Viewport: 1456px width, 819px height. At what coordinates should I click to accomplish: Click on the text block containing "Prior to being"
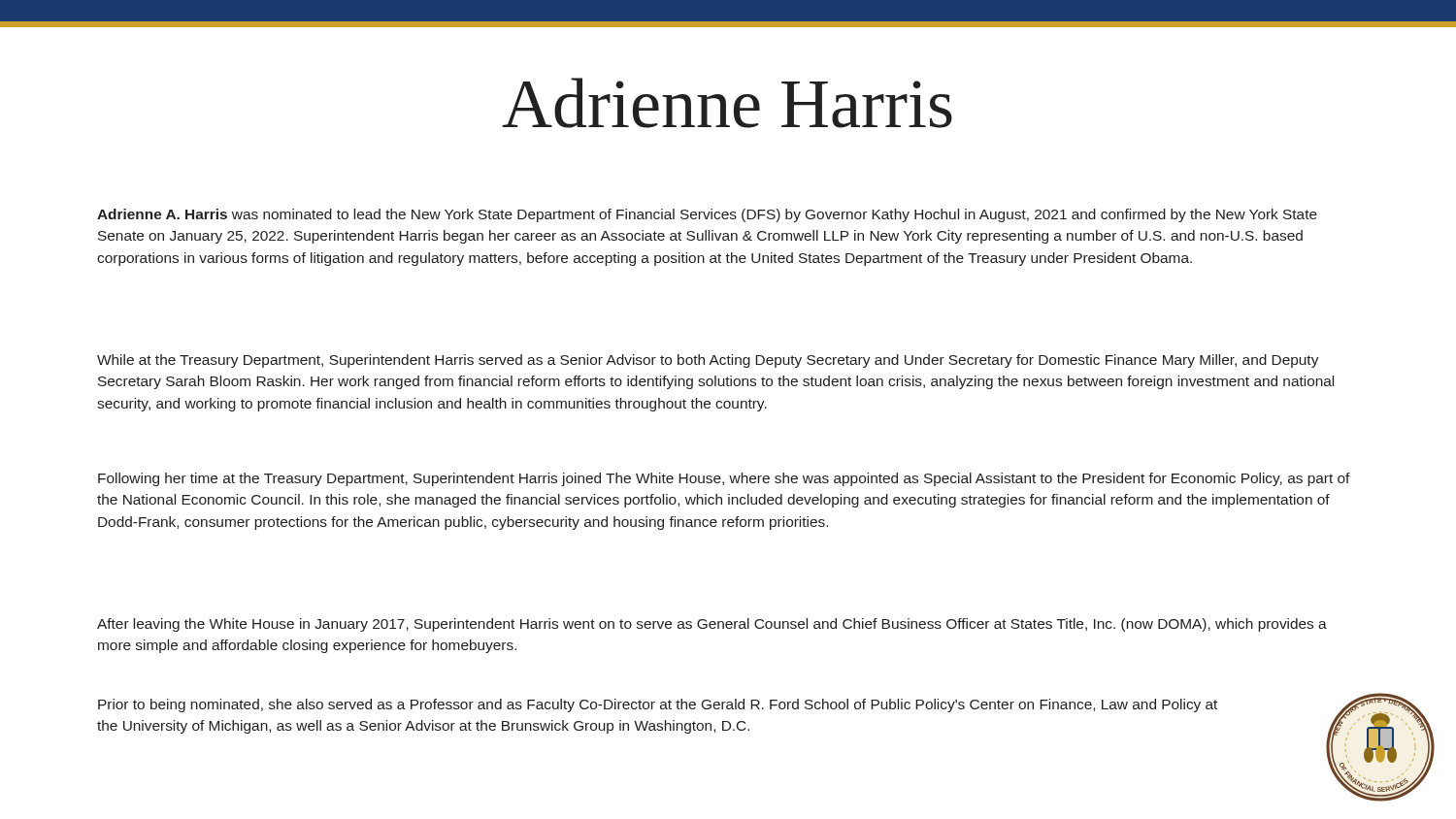[x=657, y=715]
